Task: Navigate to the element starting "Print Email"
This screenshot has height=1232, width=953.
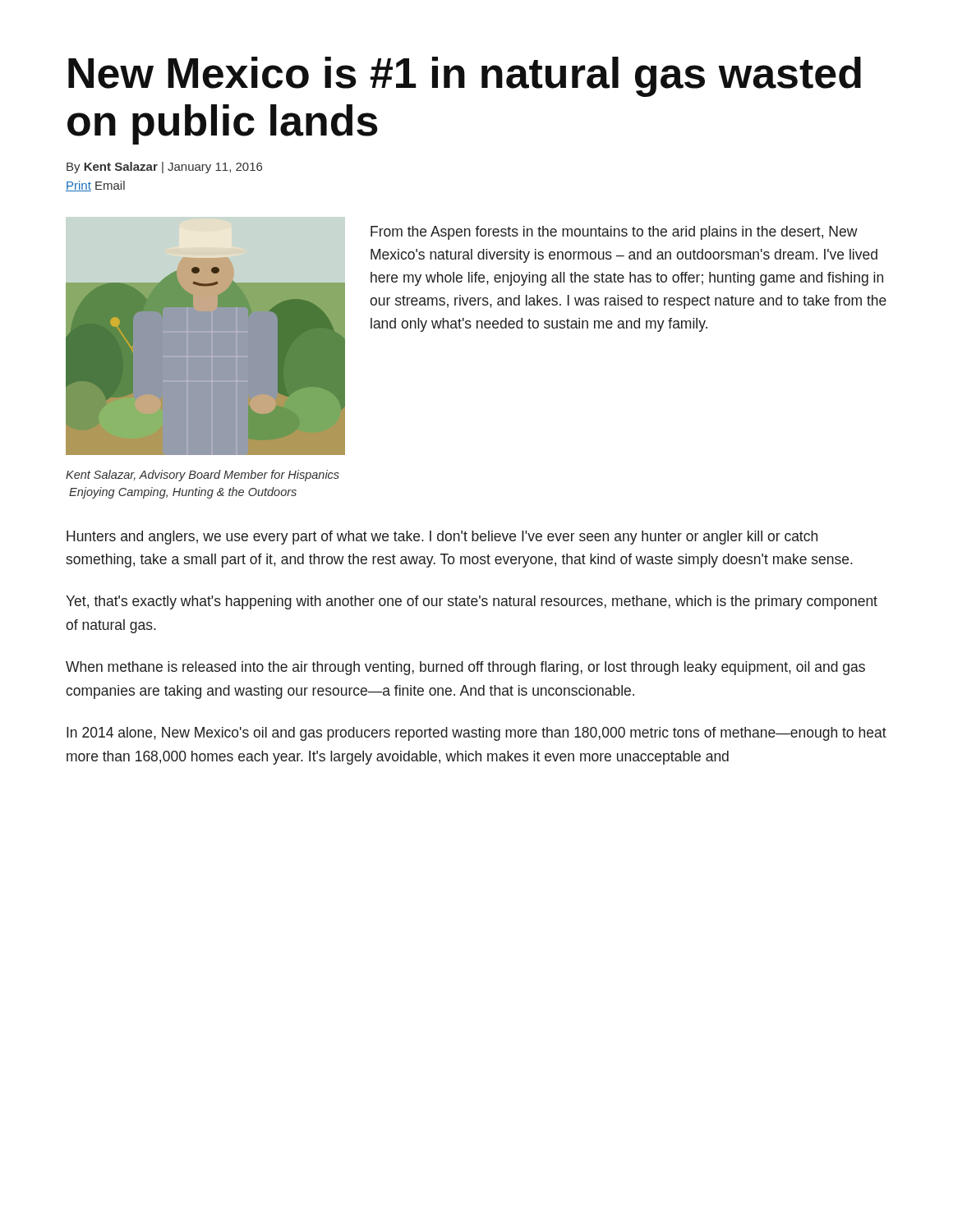Action: point(96,186)
